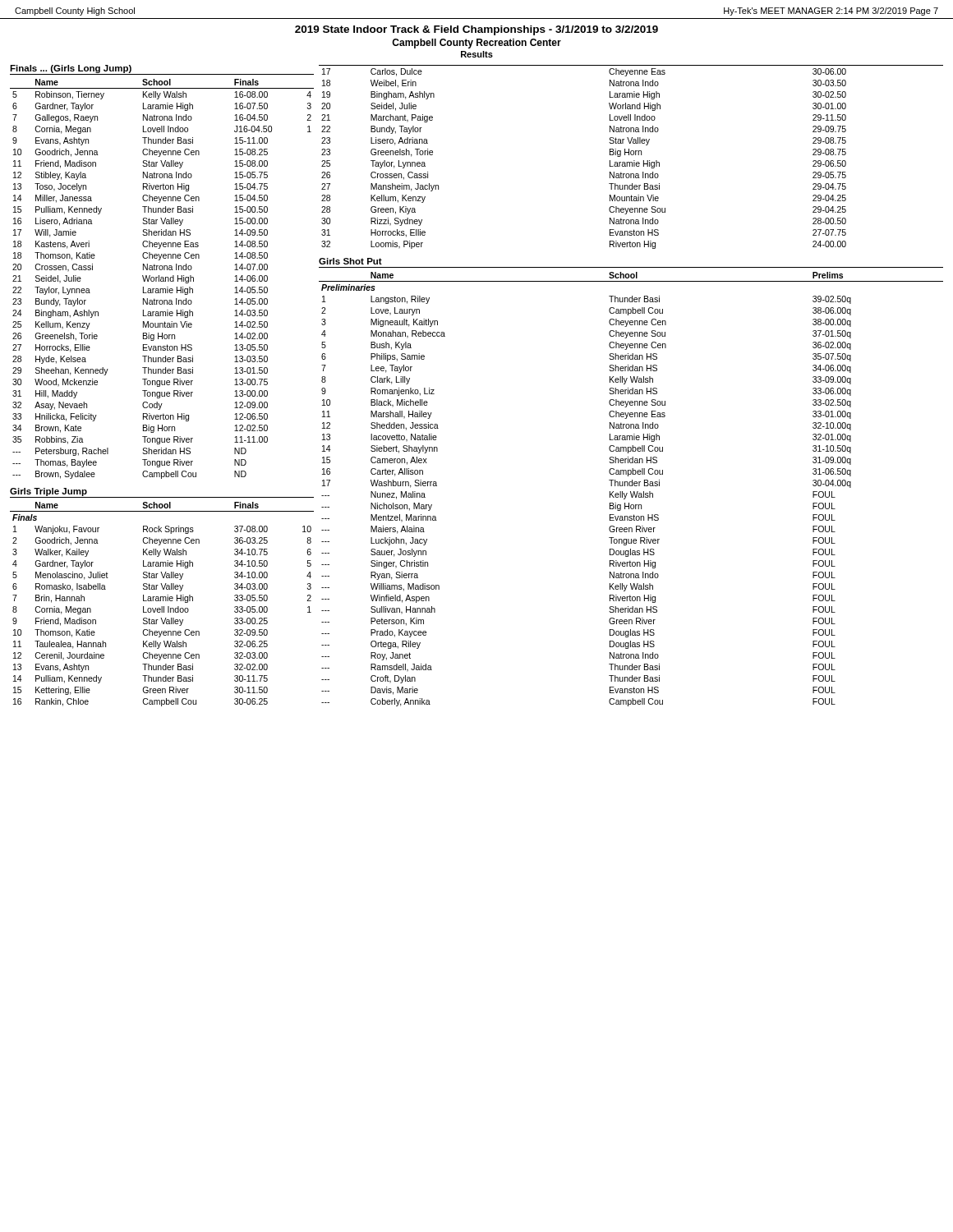Find the table that mentions "Wanjoku, Favour"

click(x=162, y=603)
